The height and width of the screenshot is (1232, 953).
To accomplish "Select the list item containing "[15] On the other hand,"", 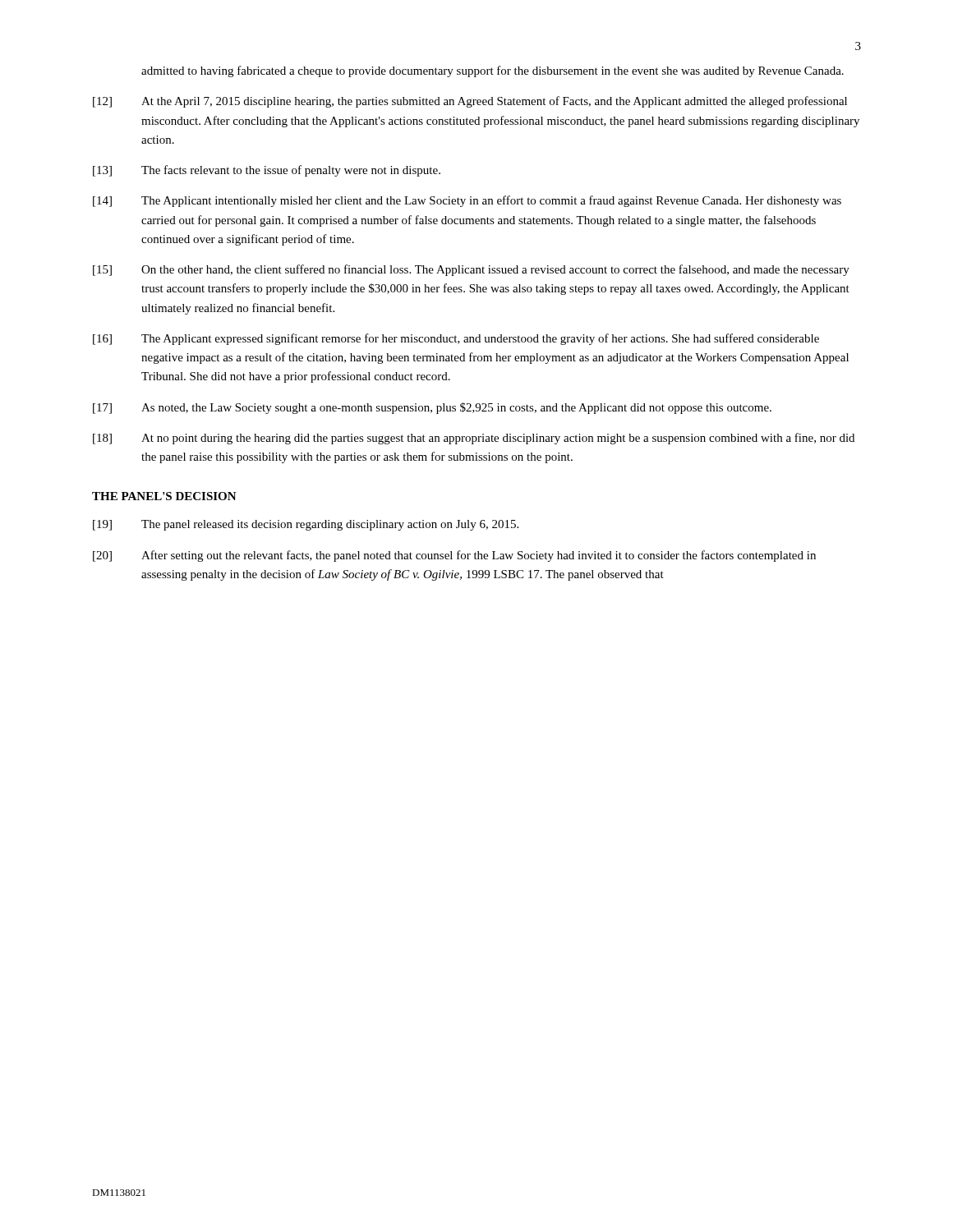I will 476,289.
